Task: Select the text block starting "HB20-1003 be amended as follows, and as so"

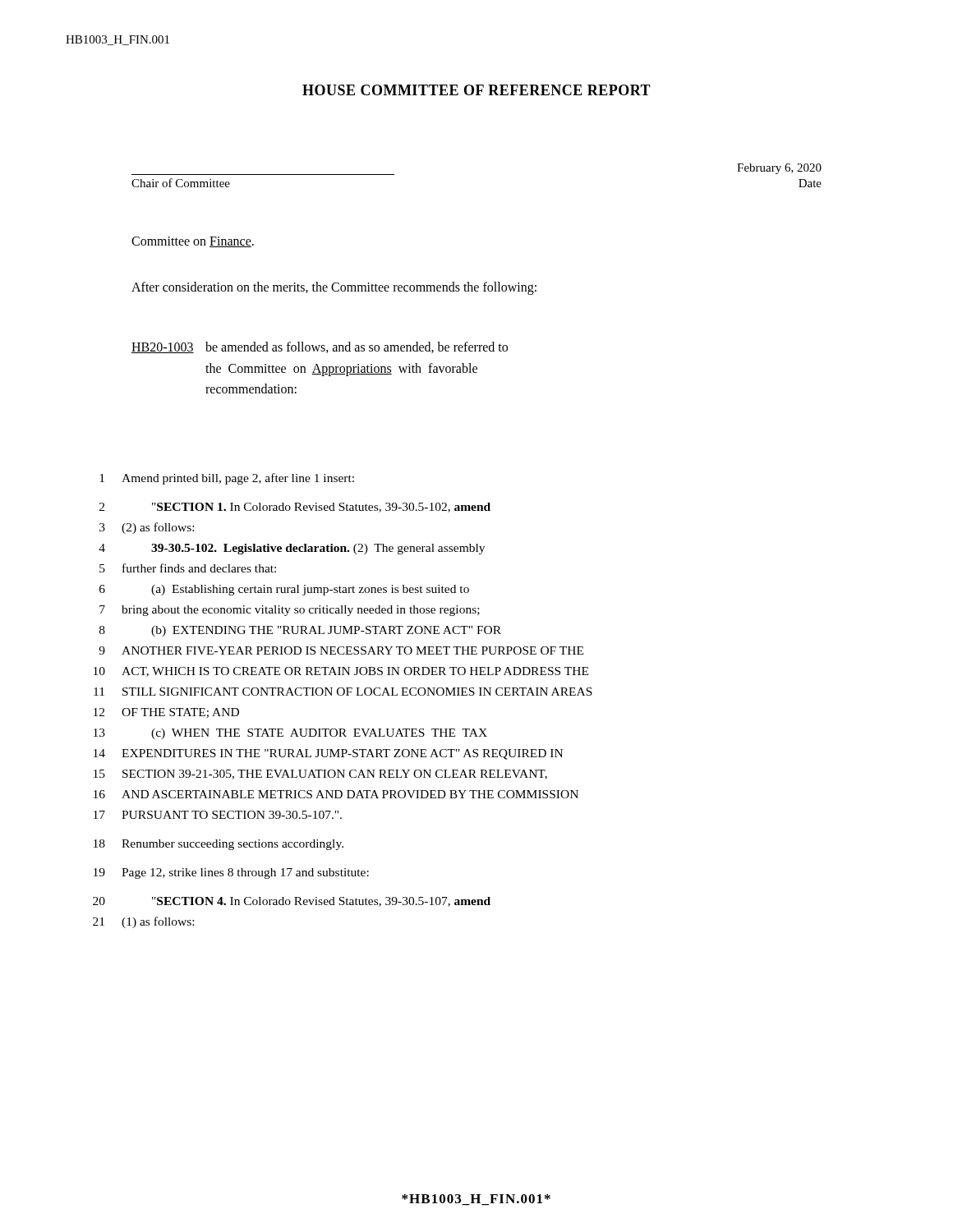Action: (476, 368)
